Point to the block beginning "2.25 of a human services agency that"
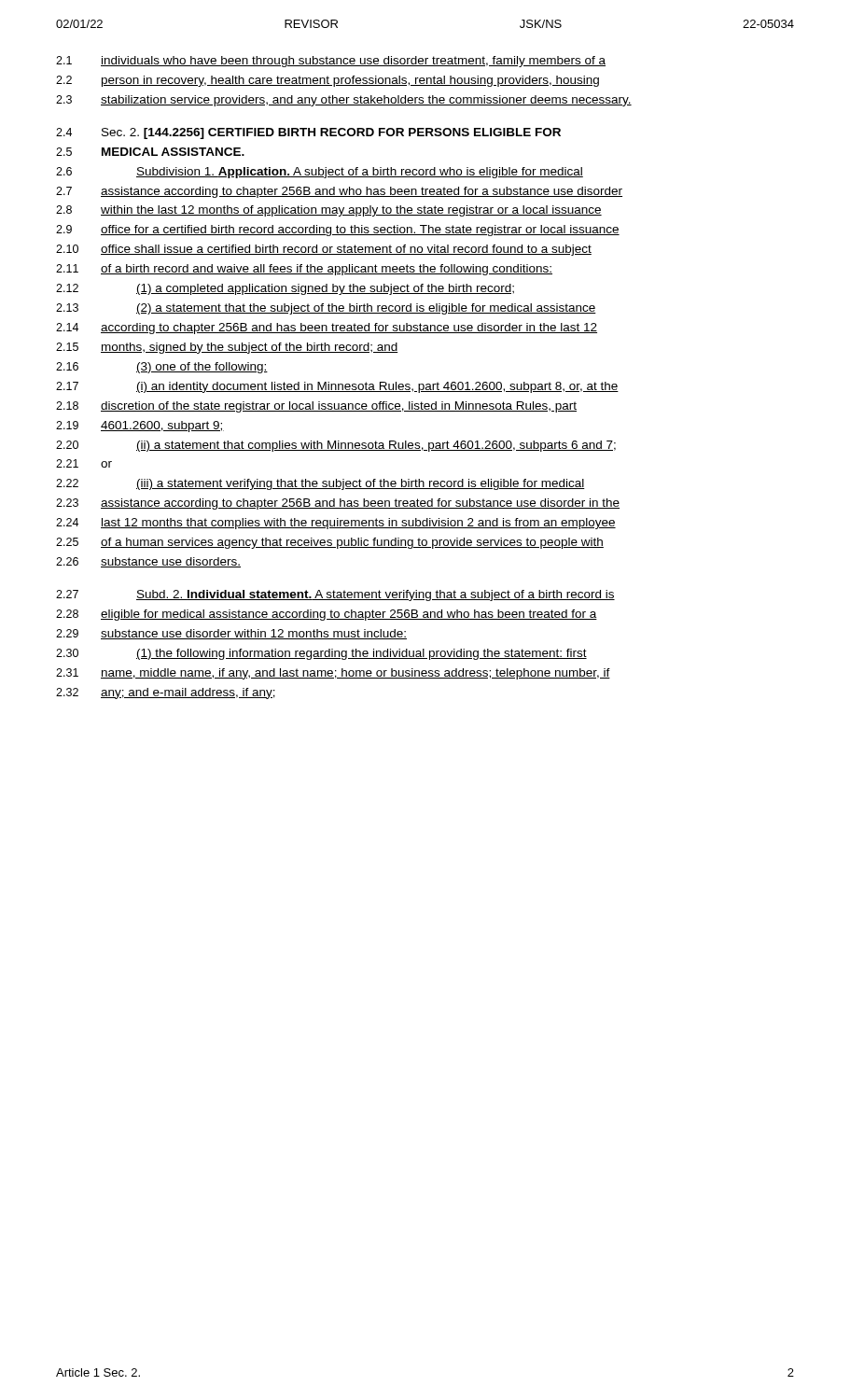Viewport: 850px width, 1400px height. coord(425,543)
